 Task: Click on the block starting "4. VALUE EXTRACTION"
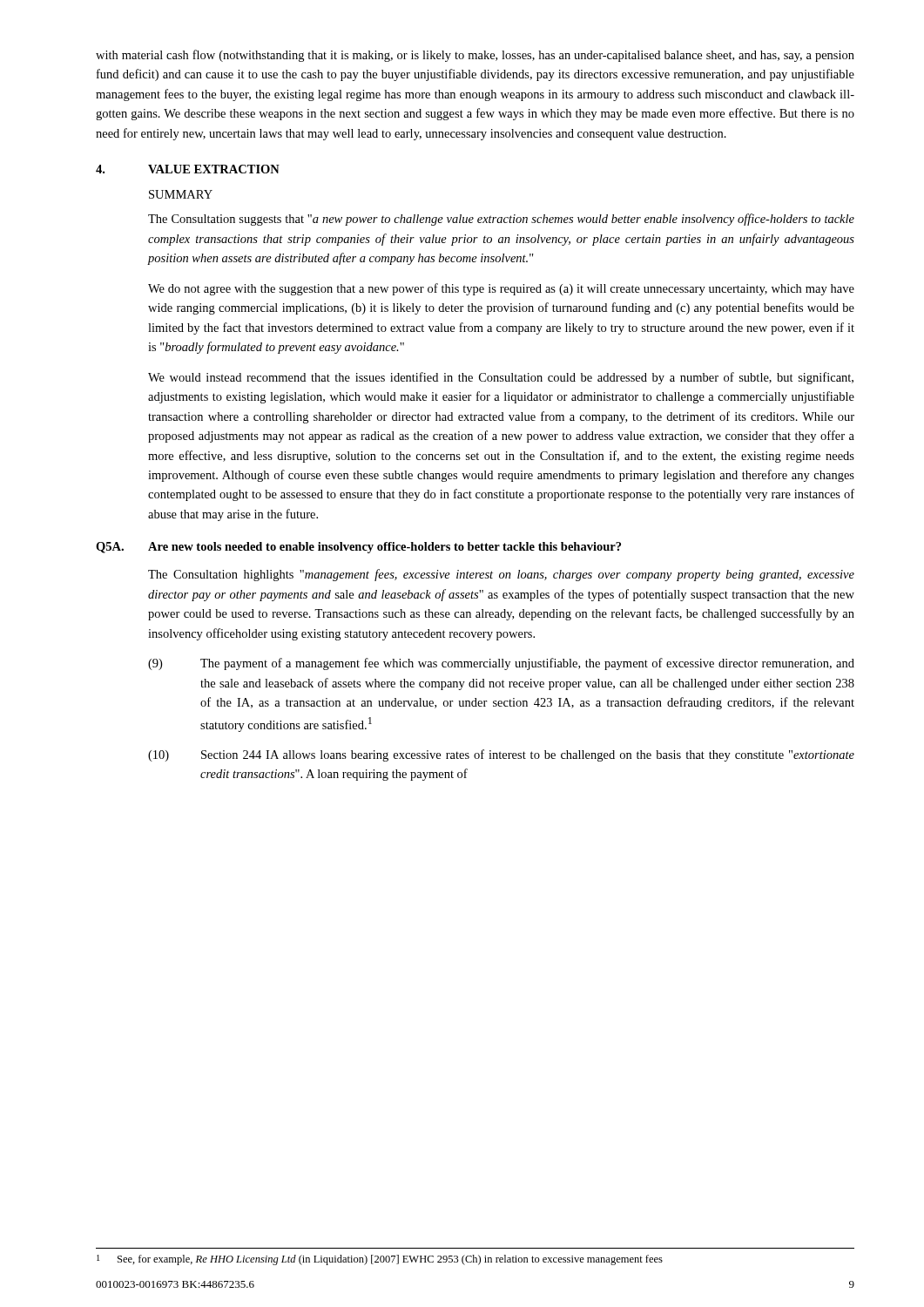(188, 170)
